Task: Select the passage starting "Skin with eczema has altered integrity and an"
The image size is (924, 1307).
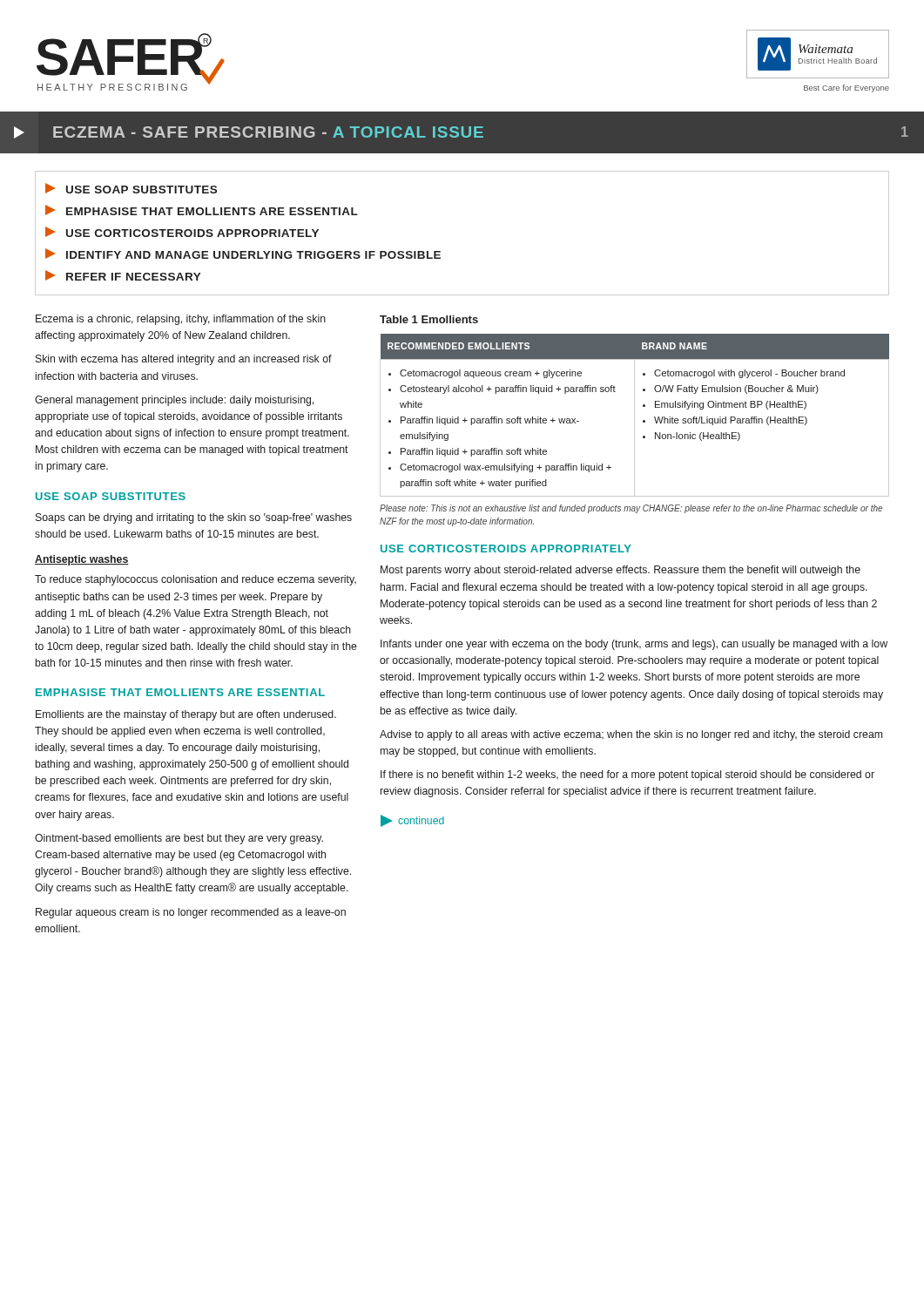Action: [x=183, y=368]
